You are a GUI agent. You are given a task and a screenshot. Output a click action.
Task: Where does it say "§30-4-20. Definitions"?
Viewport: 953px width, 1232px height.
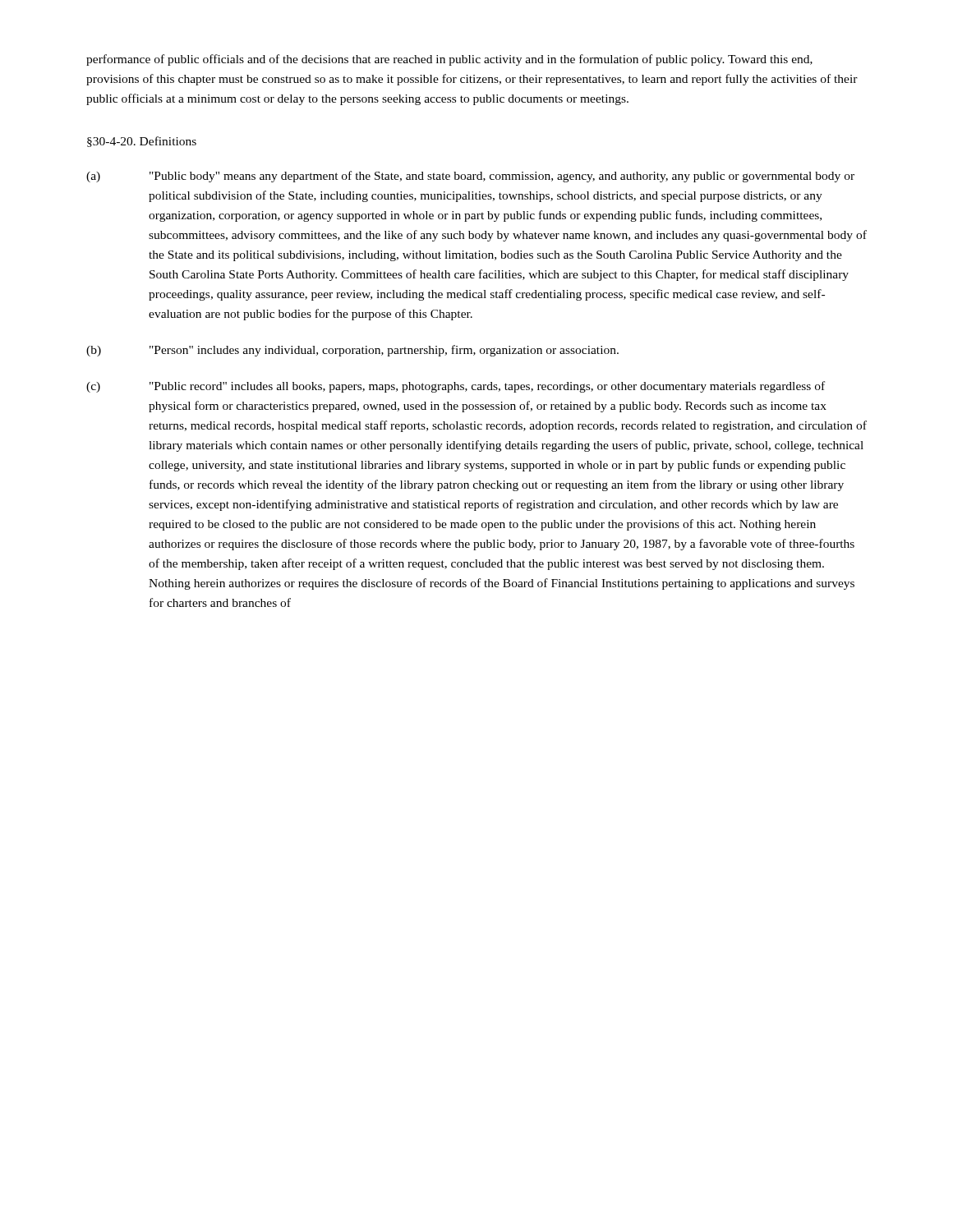[141, 141]
